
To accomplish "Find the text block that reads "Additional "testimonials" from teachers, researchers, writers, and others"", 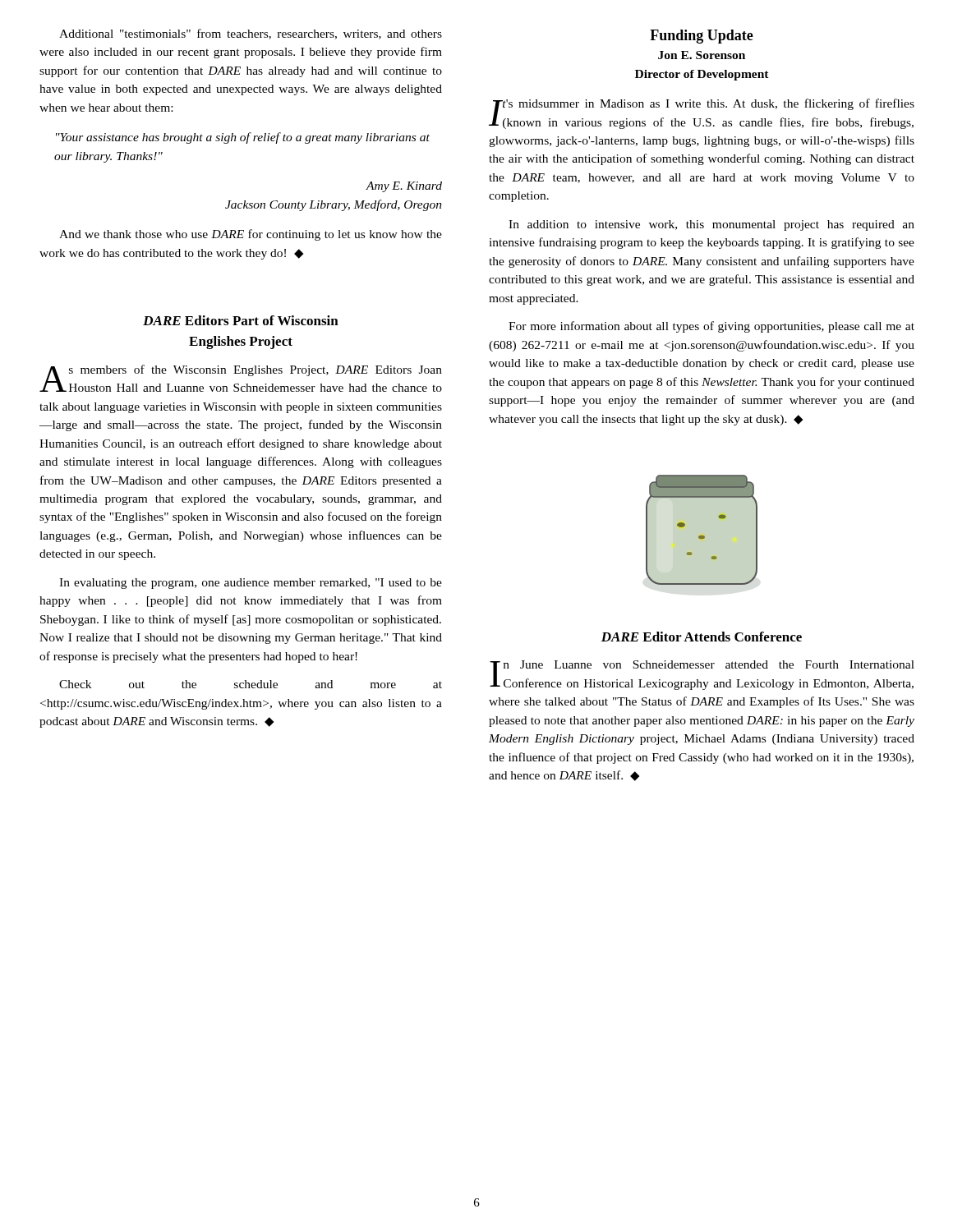I will click(241, 71).
